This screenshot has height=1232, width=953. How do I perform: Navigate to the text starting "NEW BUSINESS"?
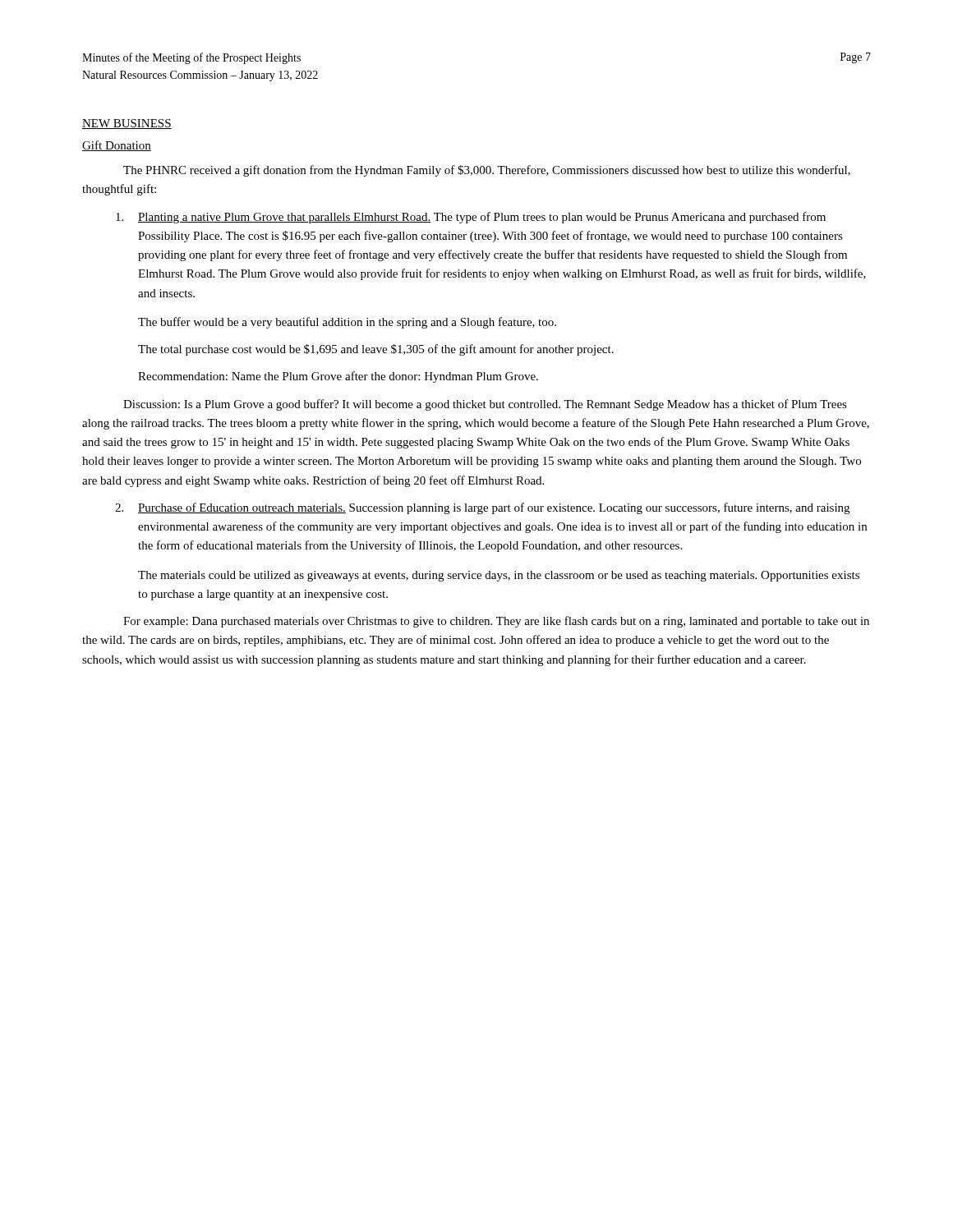[x=127, y=123]
